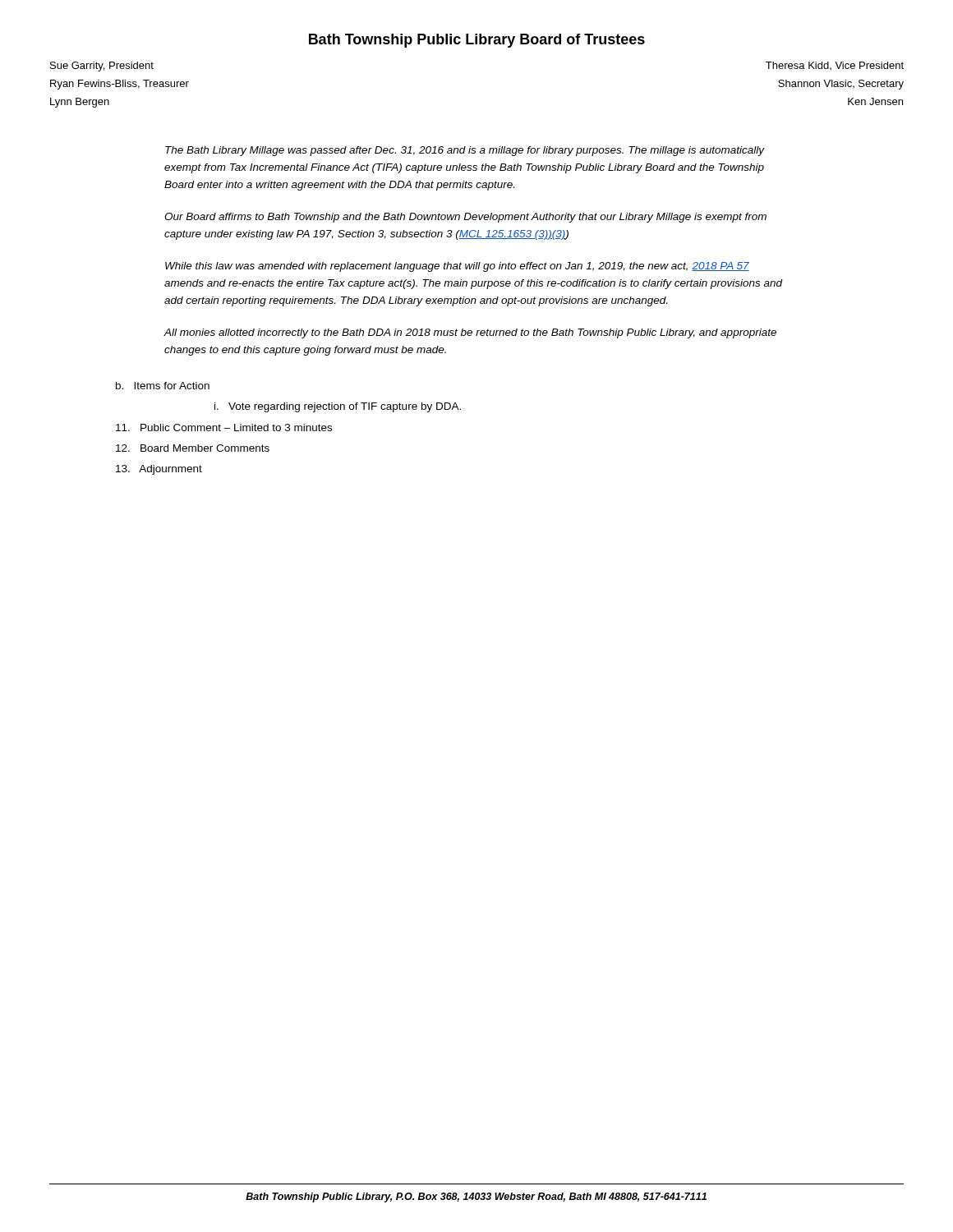Viewport: 953px width, 1232px height.
Task: Select the element starting "12. Board Member Comments"
Action: 192,448
